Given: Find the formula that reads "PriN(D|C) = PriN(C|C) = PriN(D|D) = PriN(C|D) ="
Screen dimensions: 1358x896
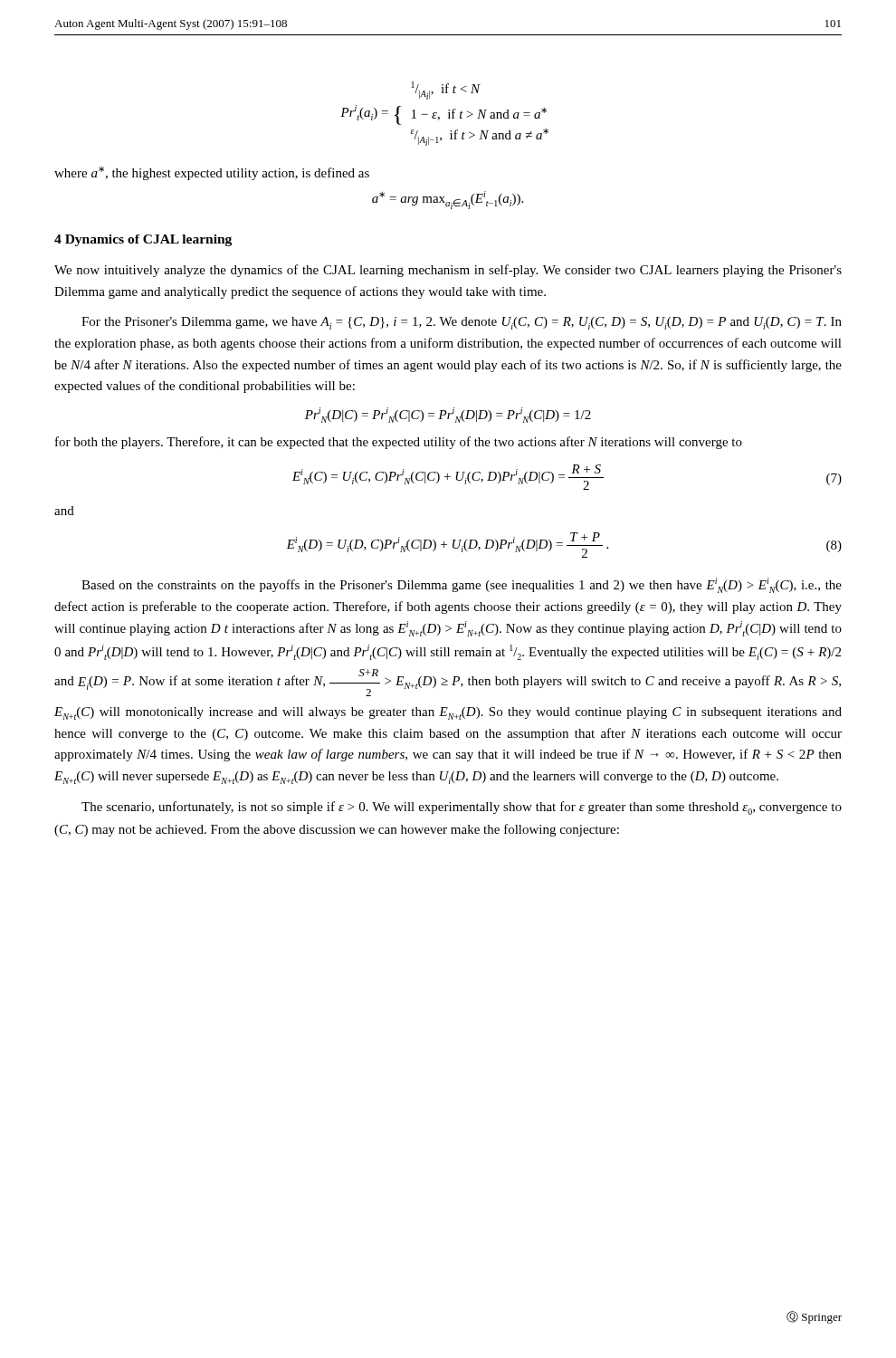Looking at the screenshot, I should point(448,415).
